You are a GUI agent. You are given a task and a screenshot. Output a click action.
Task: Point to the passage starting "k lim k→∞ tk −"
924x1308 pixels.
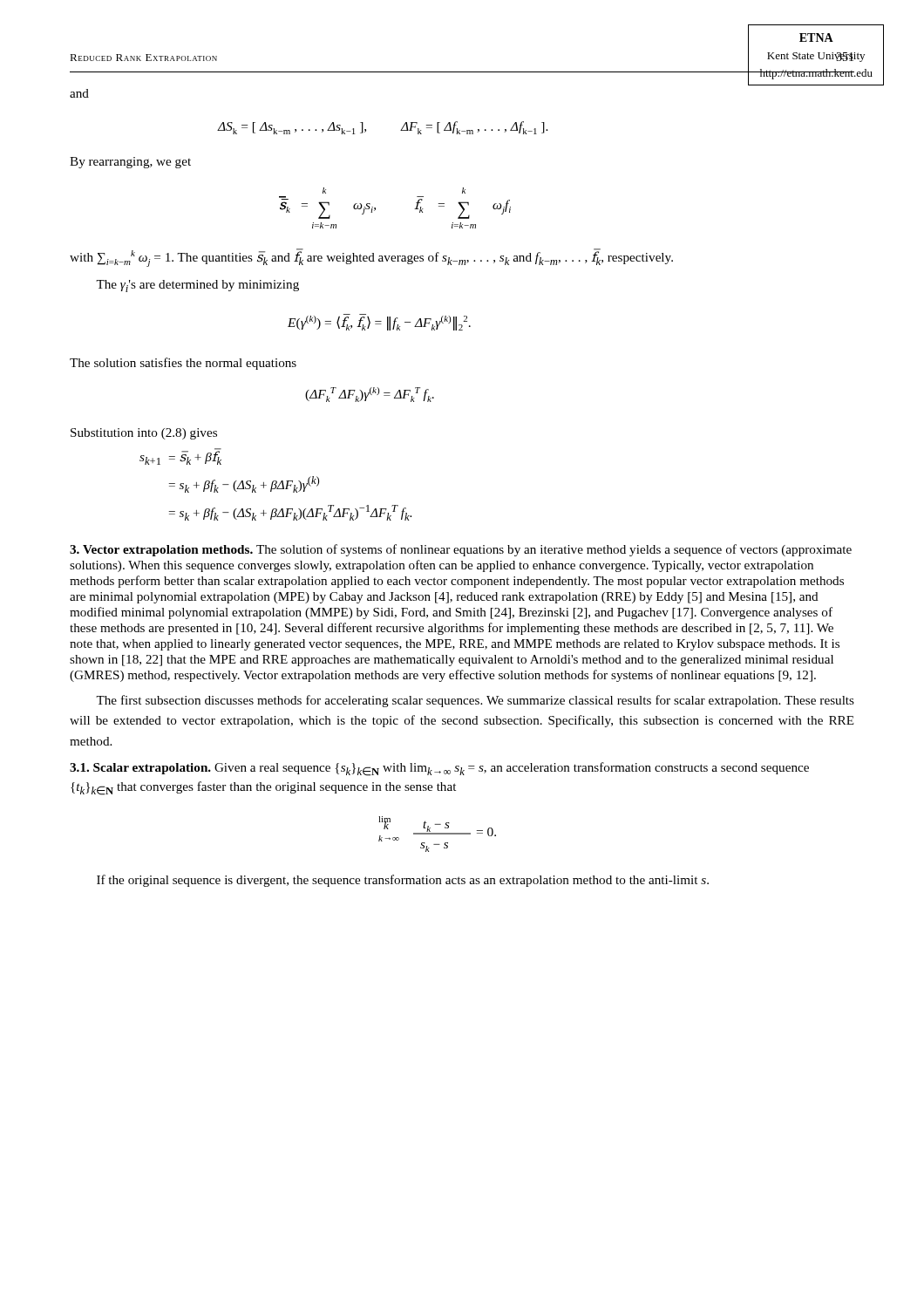[x=462, y=830]
